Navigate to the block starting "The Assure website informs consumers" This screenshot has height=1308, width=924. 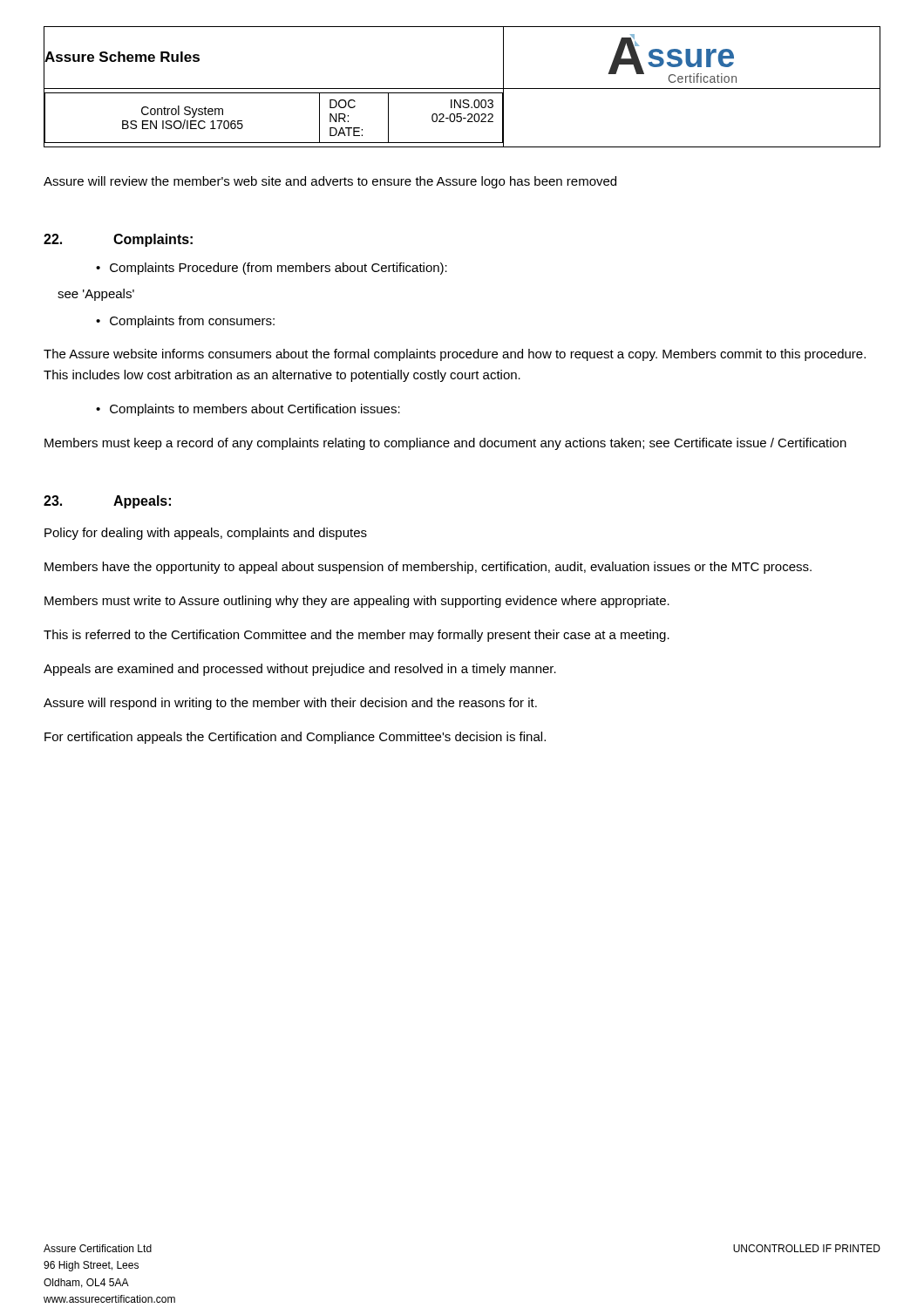462,365
